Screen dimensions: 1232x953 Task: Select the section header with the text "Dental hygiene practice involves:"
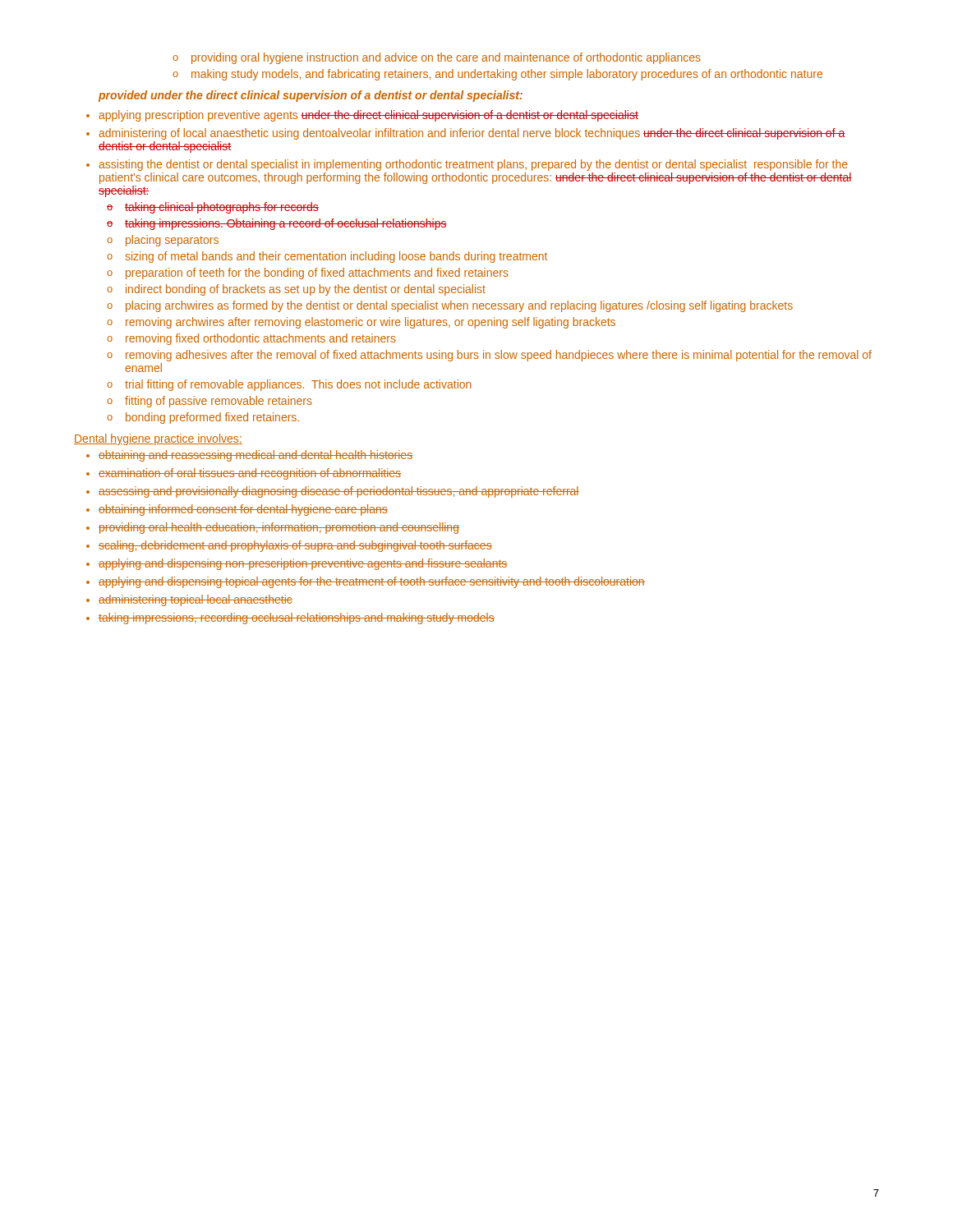pyautogui.click(x=158, y=439)
